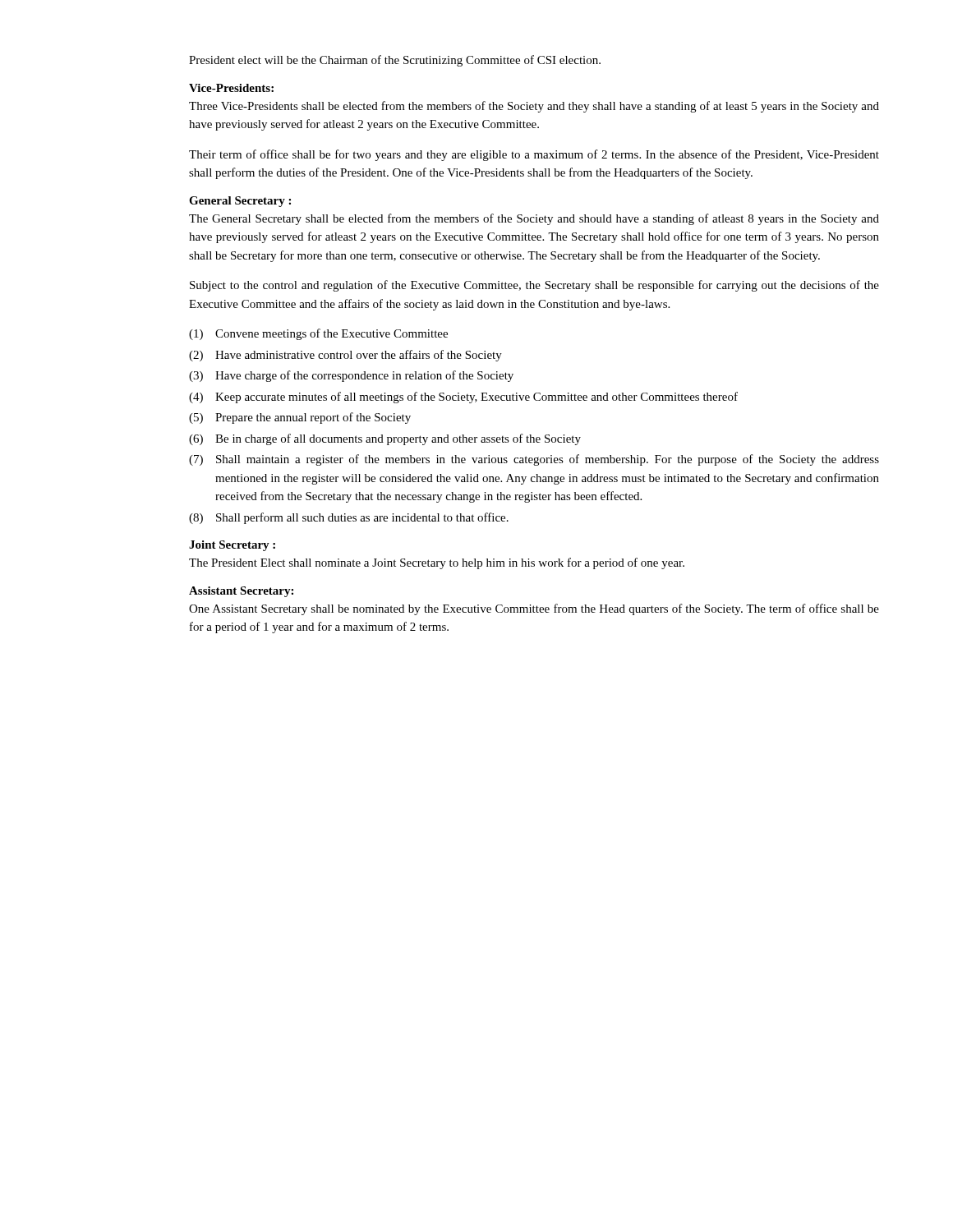This screenshot has width=953, height=1232.
Task: Locate the list item that reads "(2) Have administrative control"
Action: point(345,356)
